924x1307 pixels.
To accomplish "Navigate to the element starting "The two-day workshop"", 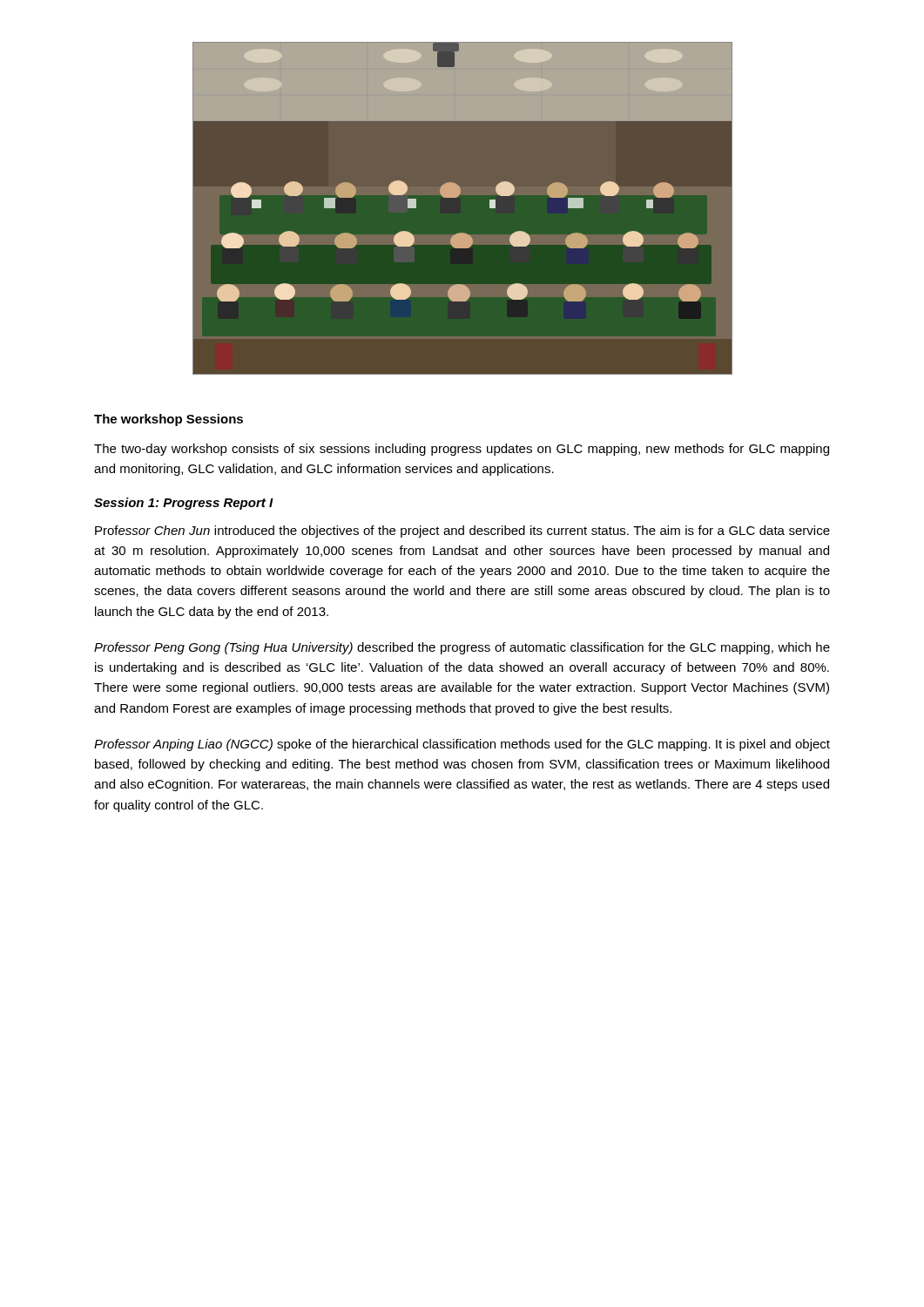I will point(462,458).
